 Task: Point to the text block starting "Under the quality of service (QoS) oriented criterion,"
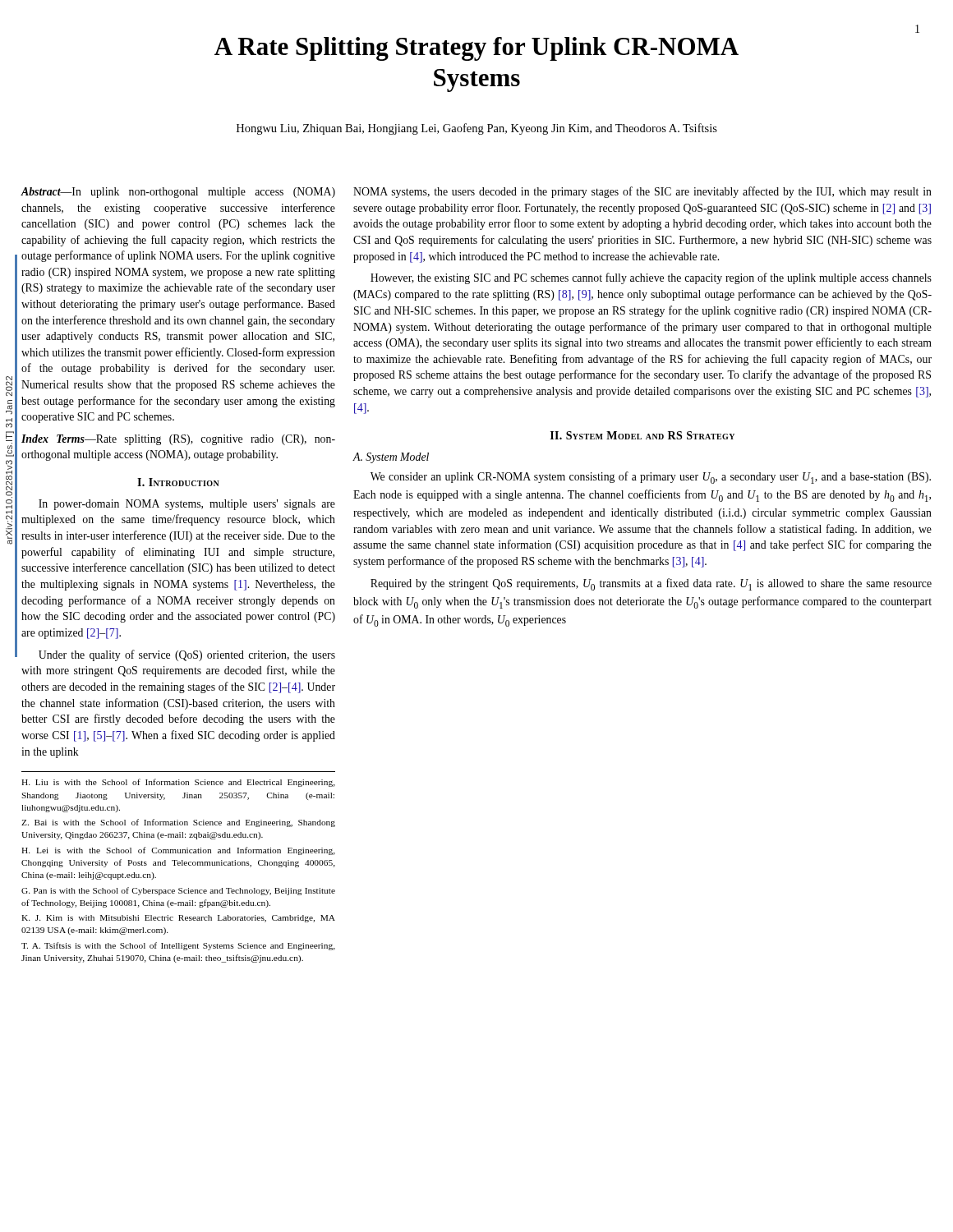coord(178,703)
